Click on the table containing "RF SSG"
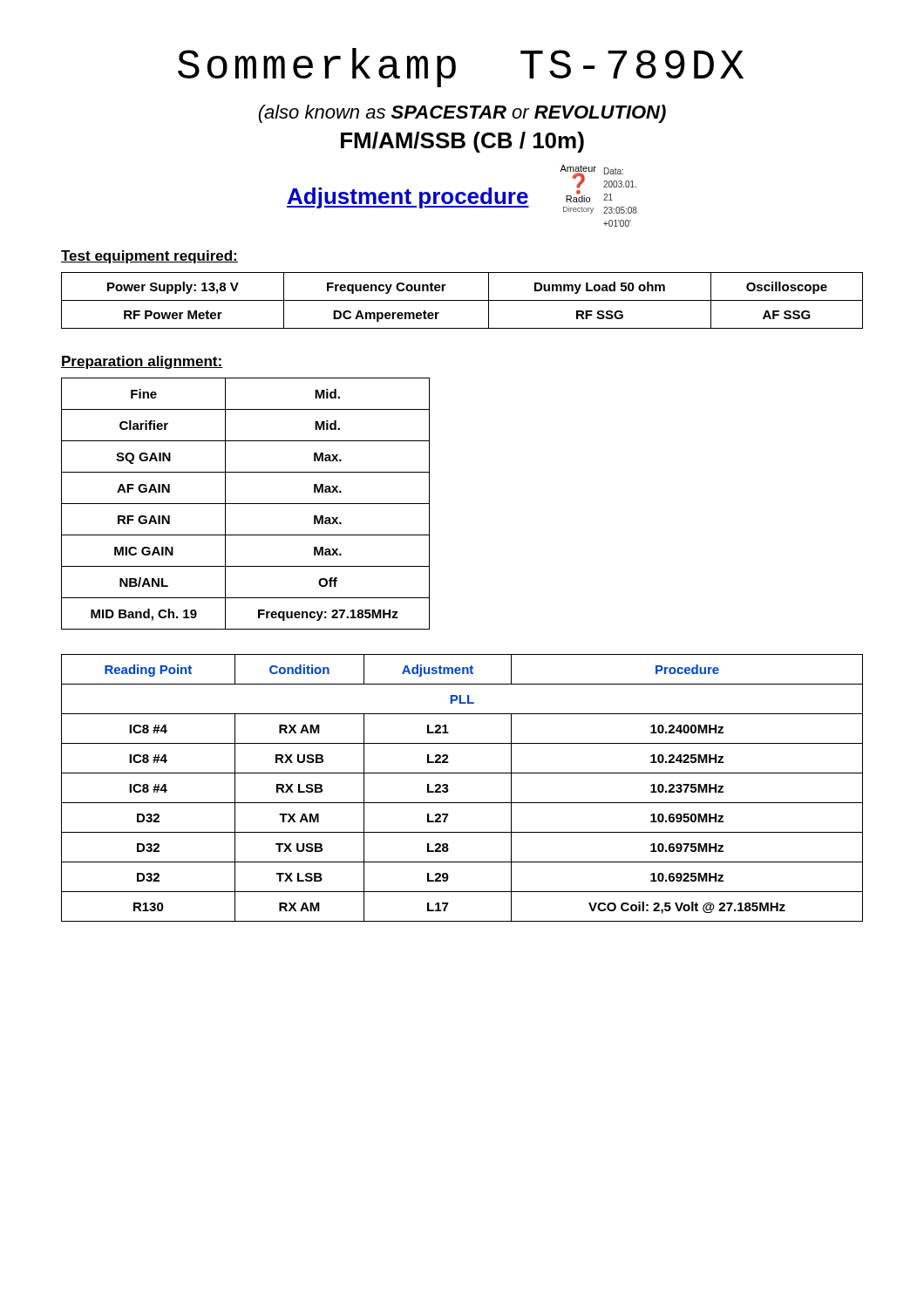924x1308 pixels. pyautogui.click(x=462, y=300)
